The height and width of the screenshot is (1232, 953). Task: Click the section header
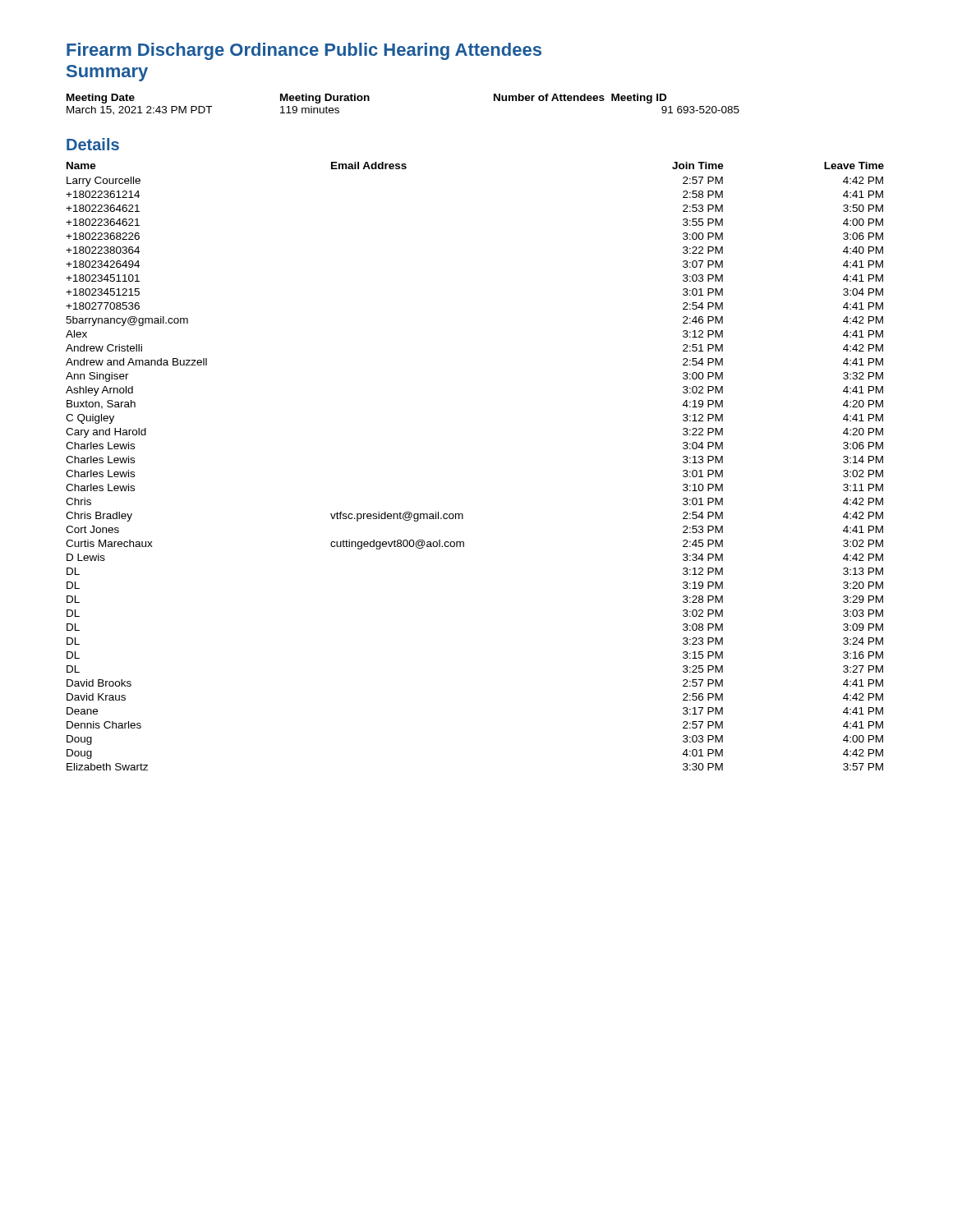coord(93,144)
